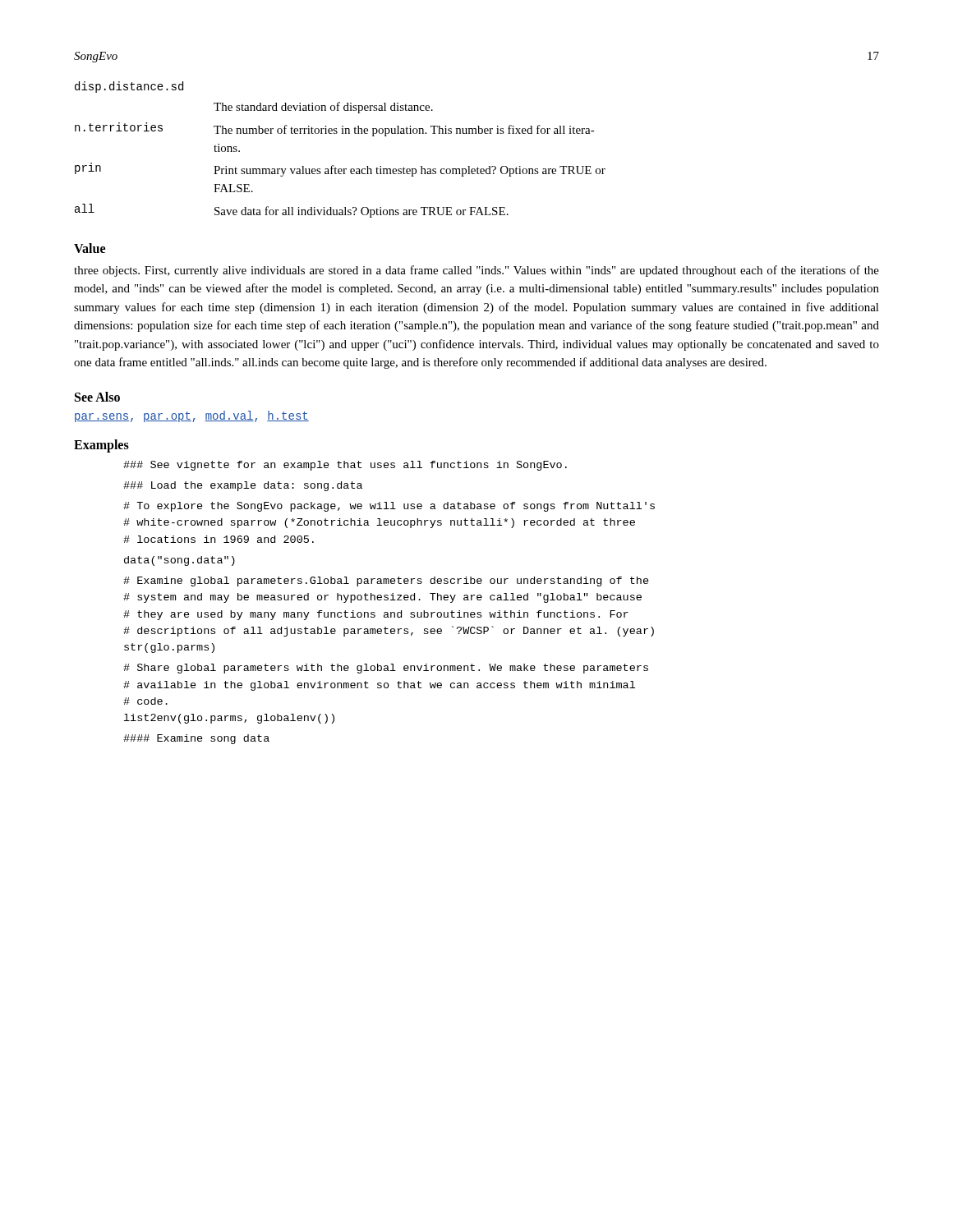The height and width of the screenshot is (1232, 953).
Task: Locate the passage starting "par.sens, par.opt, mod.val, h.test"
Action: point(191,416)
